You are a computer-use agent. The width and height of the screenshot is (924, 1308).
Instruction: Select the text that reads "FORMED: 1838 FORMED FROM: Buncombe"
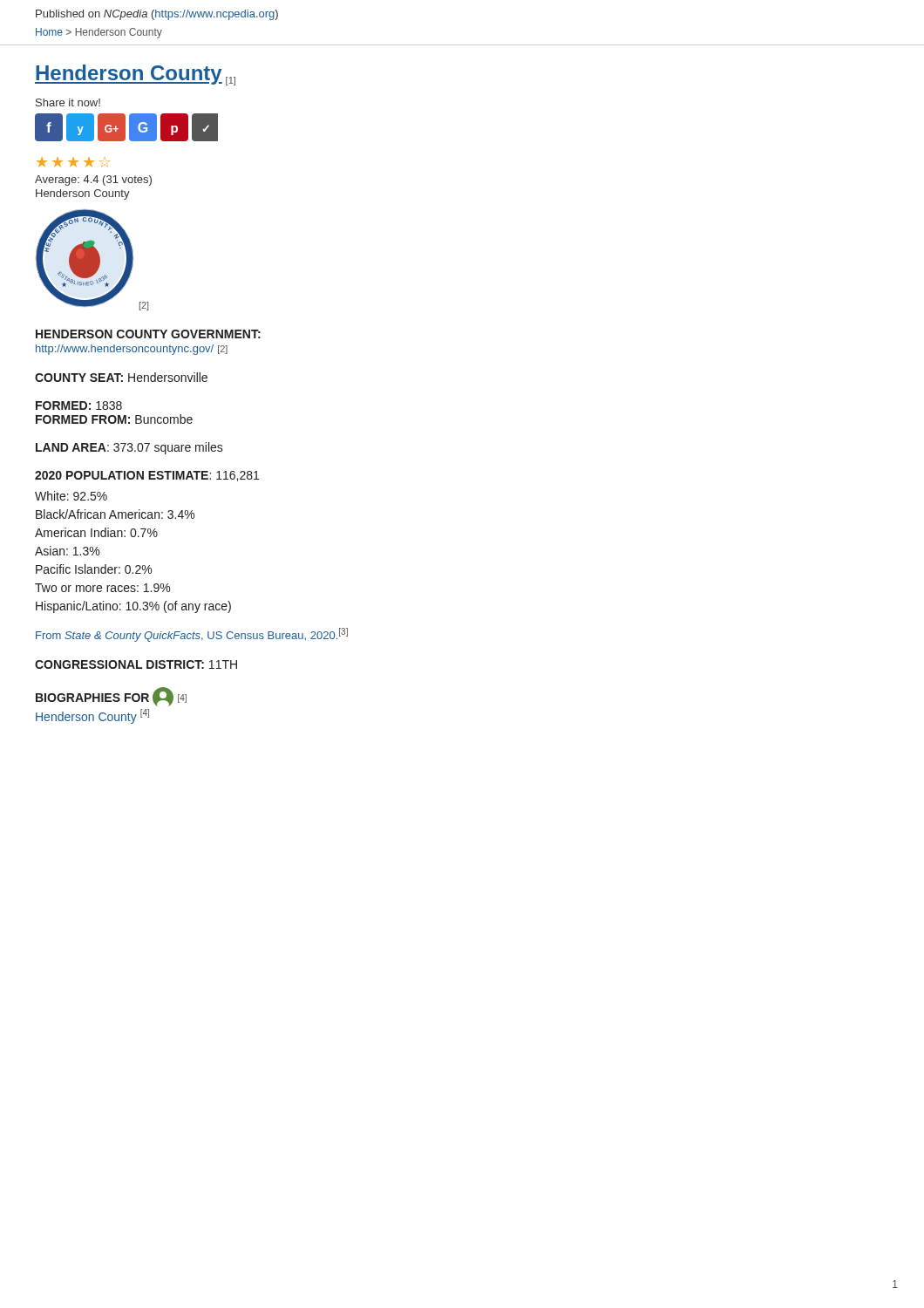114,412
